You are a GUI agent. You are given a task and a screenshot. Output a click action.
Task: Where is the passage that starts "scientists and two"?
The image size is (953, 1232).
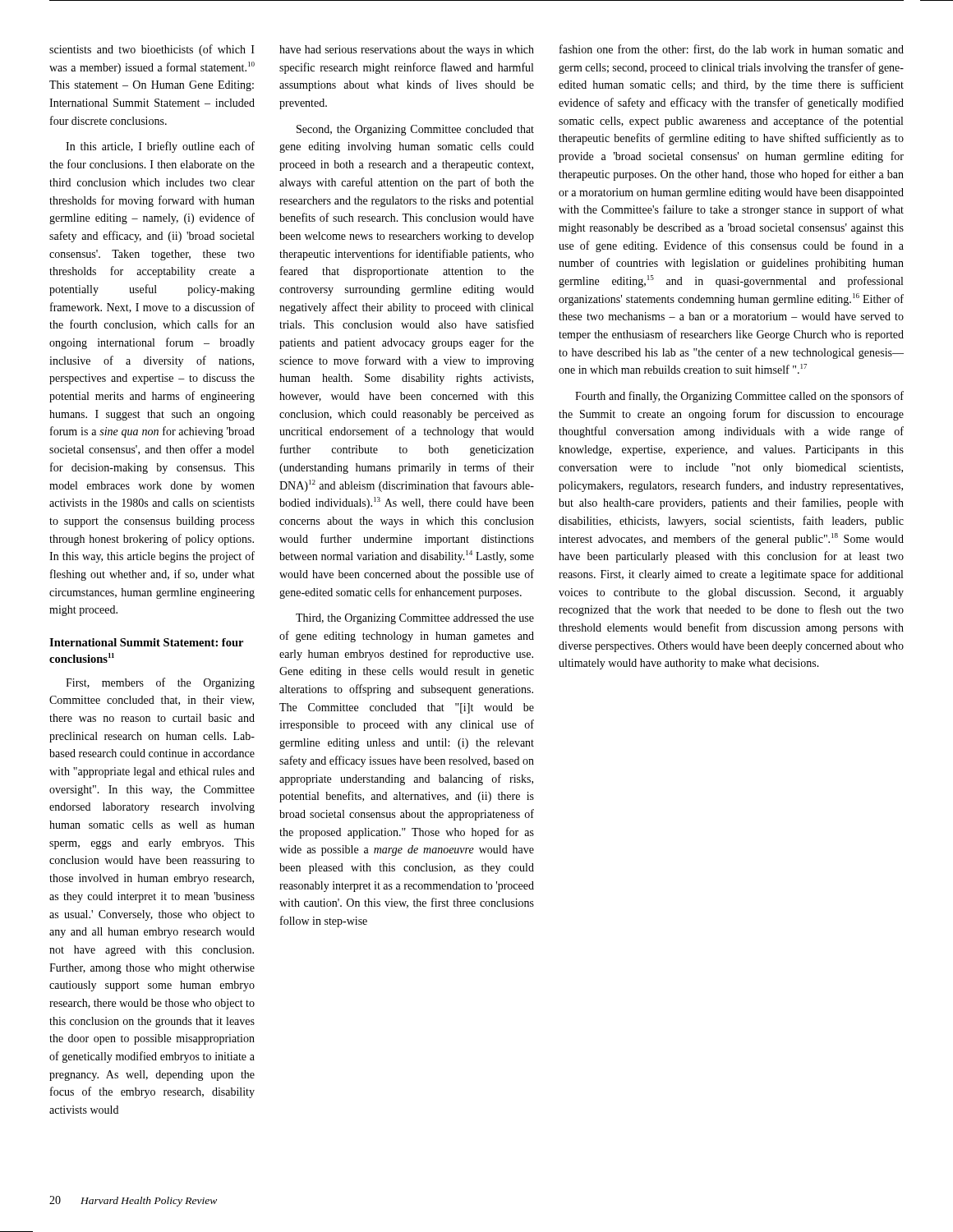(152, 330)
